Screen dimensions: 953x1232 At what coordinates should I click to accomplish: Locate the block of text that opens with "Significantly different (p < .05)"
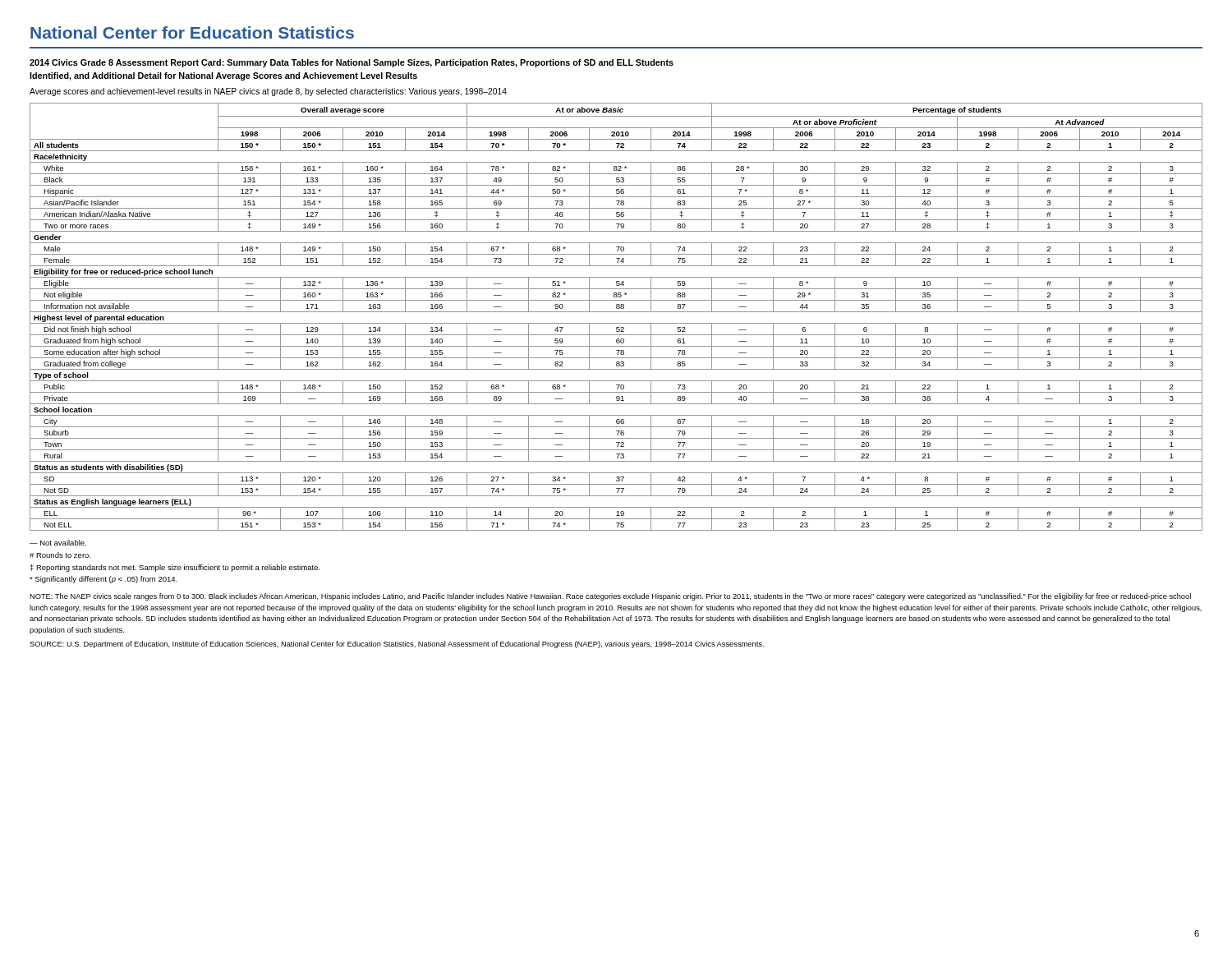104,579
